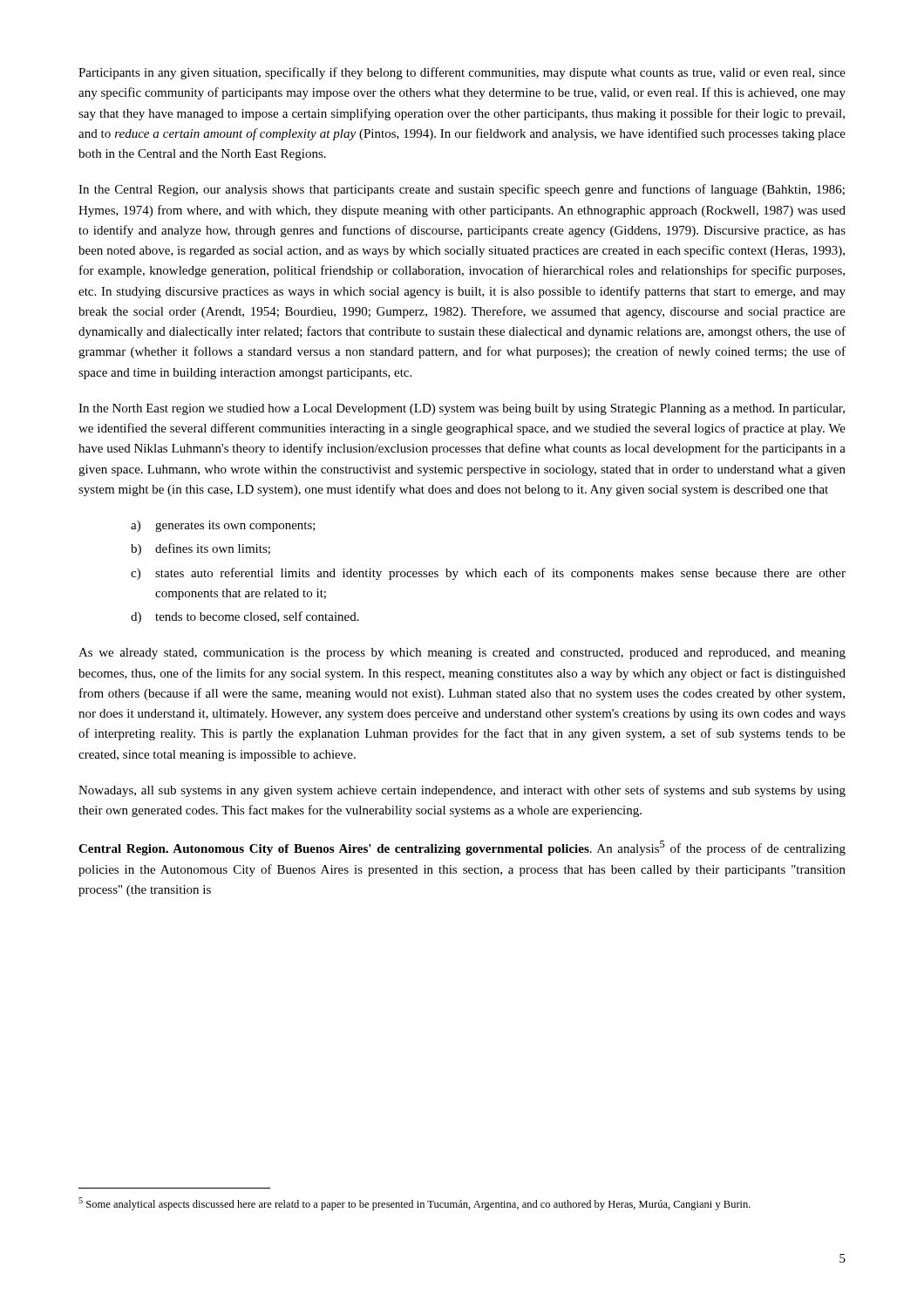Screen dimensions: 1308x924
Task: Find the text block containing "In the North East region we studied"
Action: point(462,448)
